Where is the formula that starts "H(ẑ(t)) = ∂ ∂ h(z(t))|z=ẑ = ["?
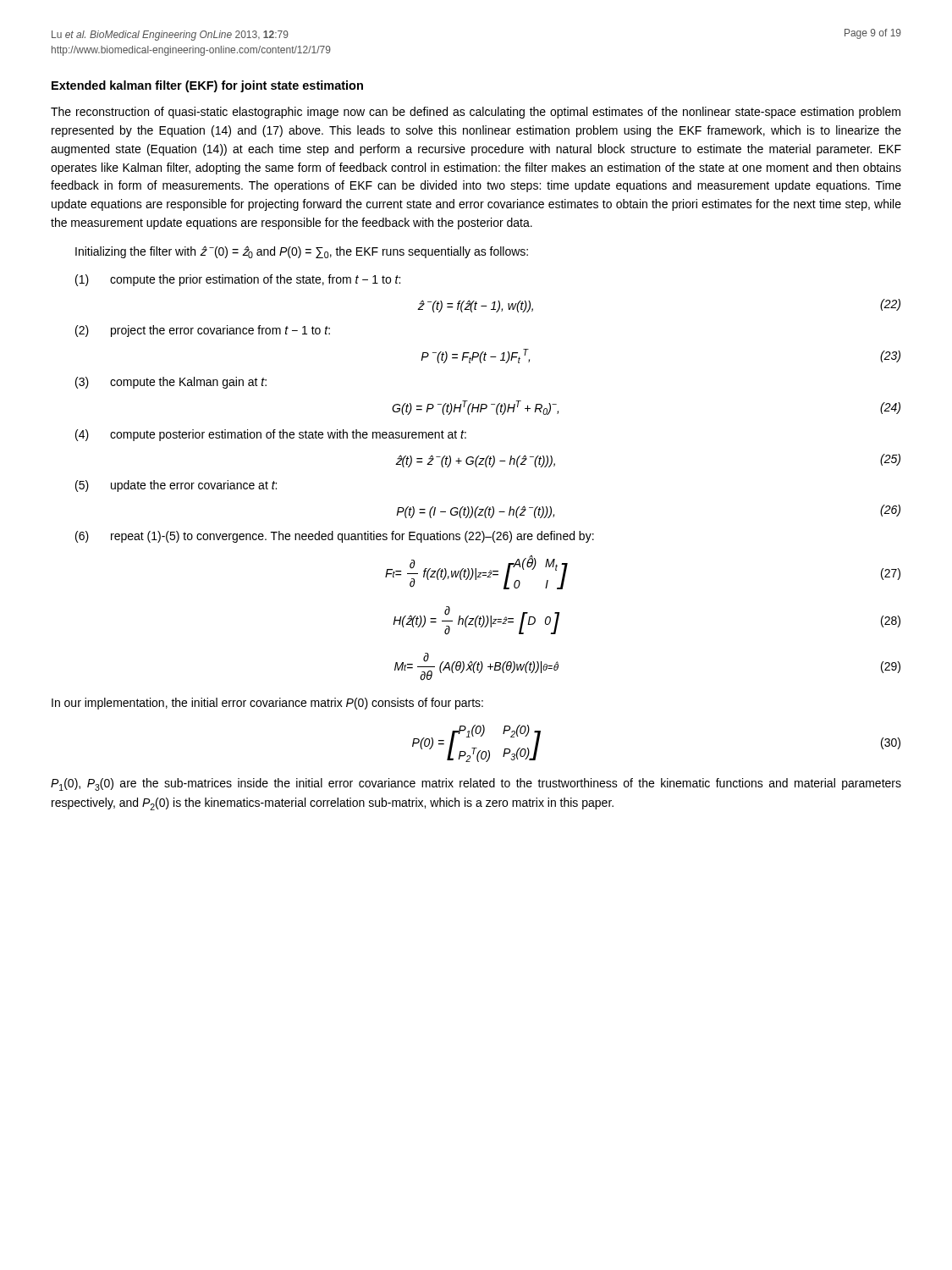Image resolution: width=952 pixels, height=1270 pixels. (476, 620)
